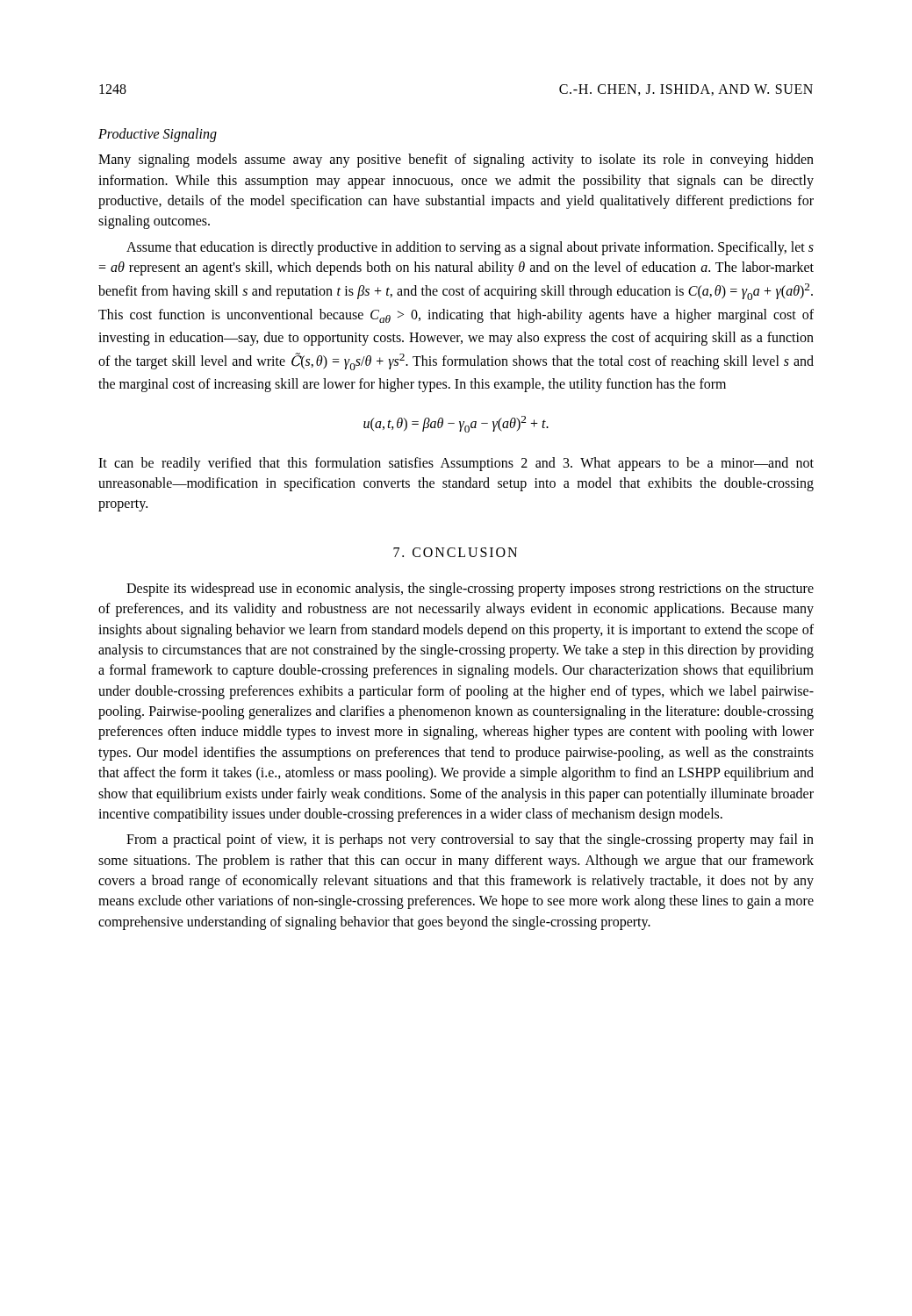Image resolution: width=912 pixels, height=1316 pixels.
Task: Point to the text starting "u(a, t, θ) = βaθ − γ0a −"
Action: [x=456, y=423]
